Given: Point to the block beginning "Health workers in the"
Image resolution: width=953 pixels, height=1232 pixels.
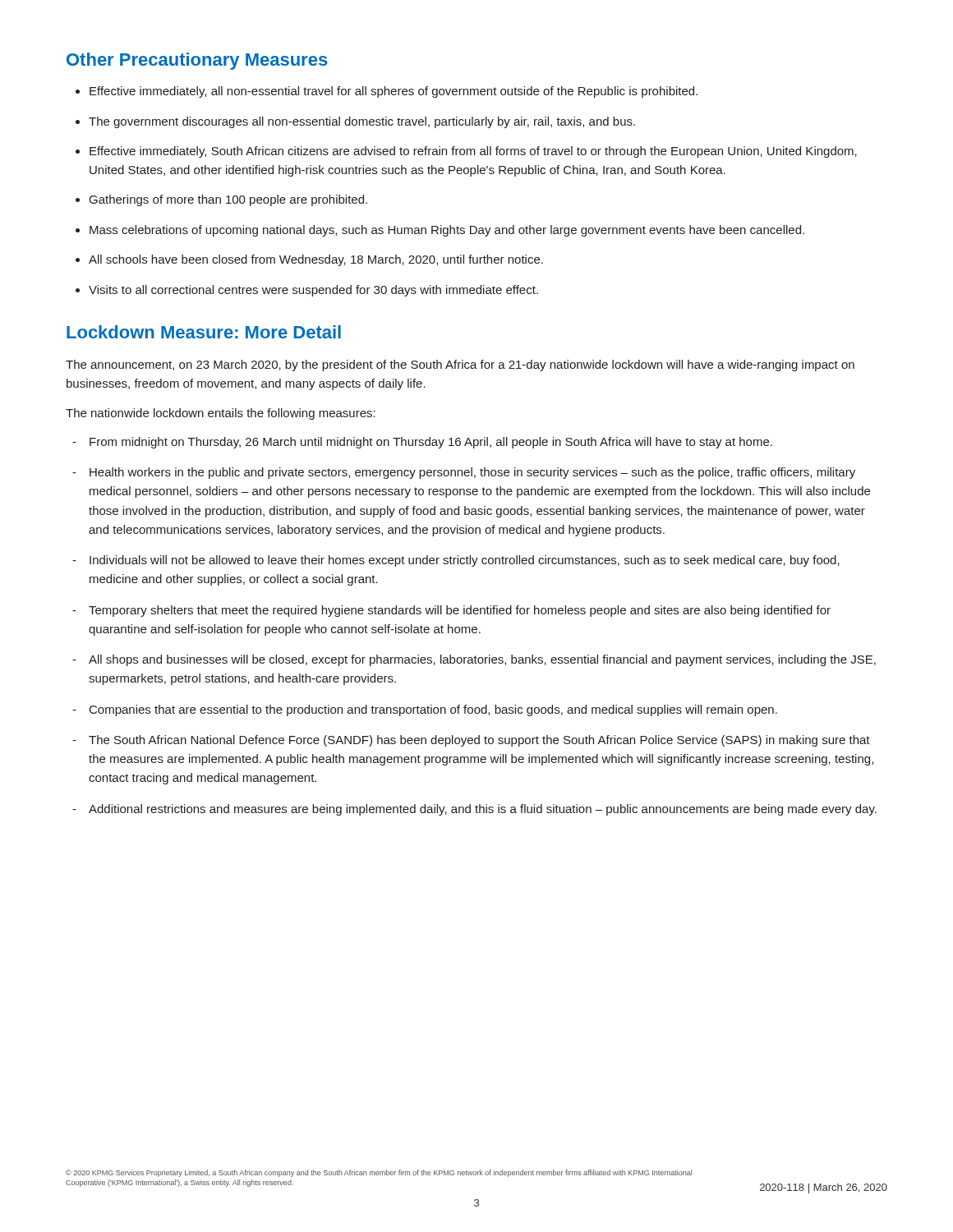Looking at the screenshot, I should (x=480, y=500).
